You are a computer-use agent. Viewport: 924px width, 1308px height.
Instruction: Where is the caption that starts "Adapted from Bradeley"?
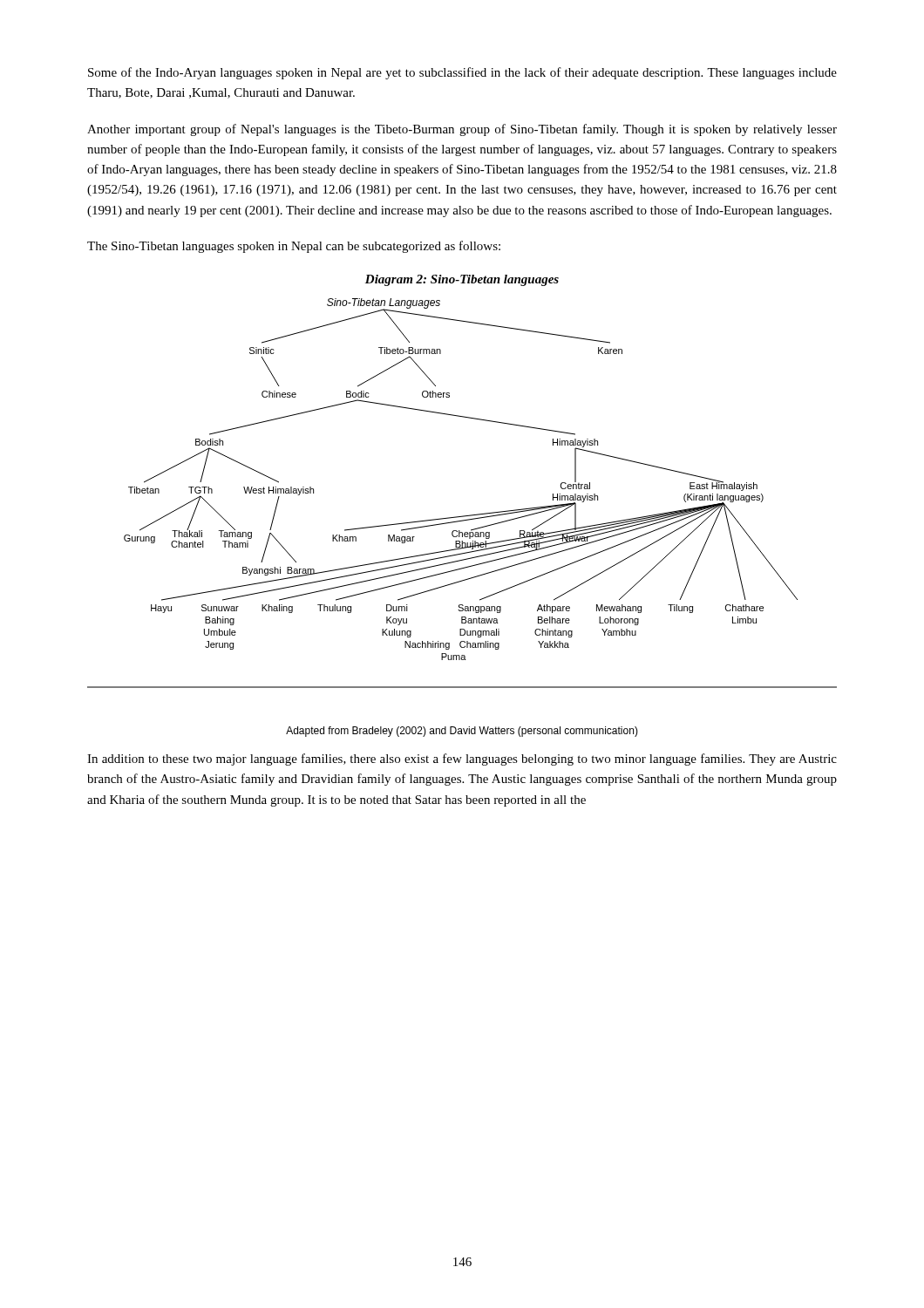point(462,731)
